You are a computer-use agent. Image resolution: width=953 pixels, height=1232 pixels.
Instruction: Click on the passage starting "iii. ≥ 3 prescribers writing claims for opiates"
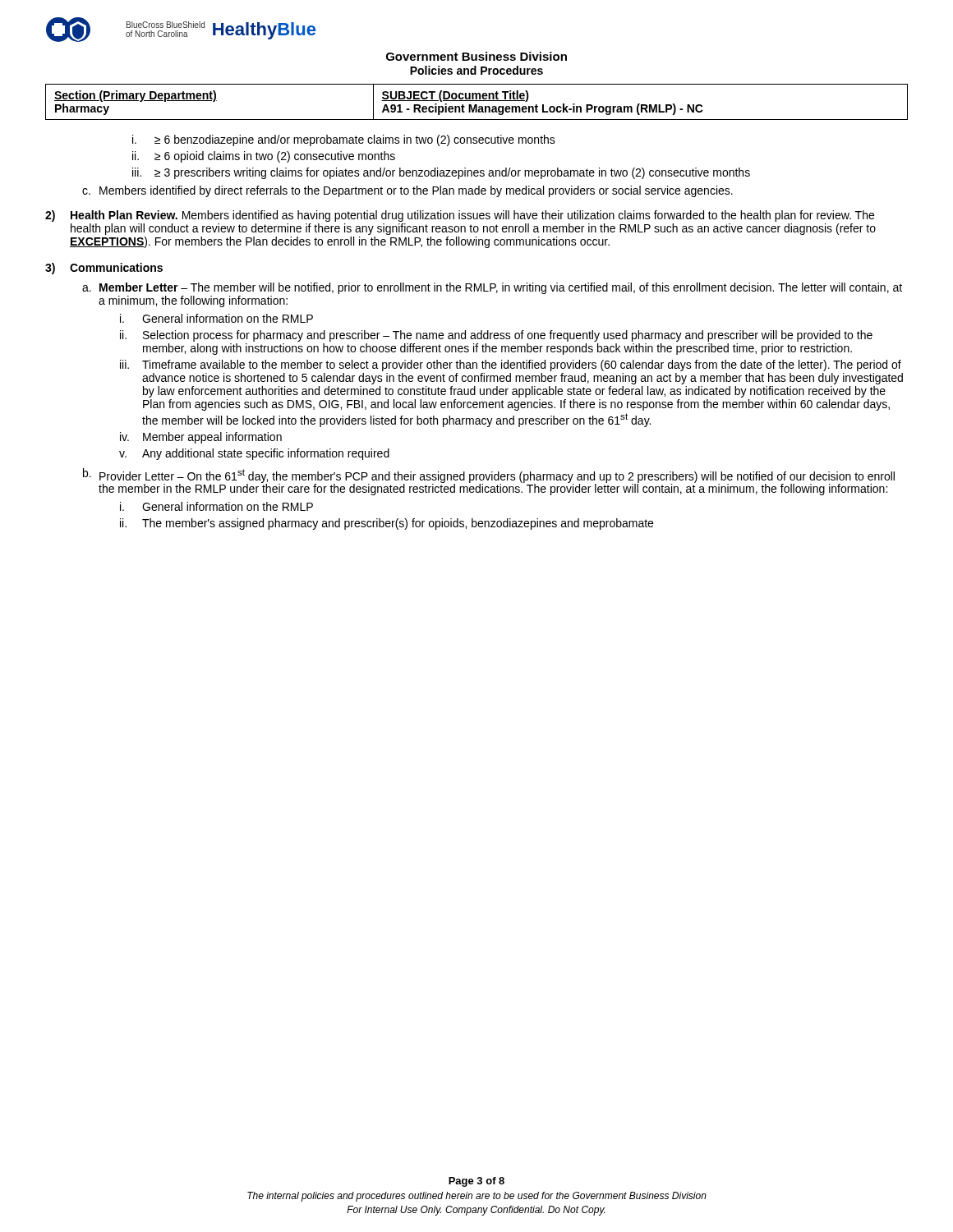(520, 172)
